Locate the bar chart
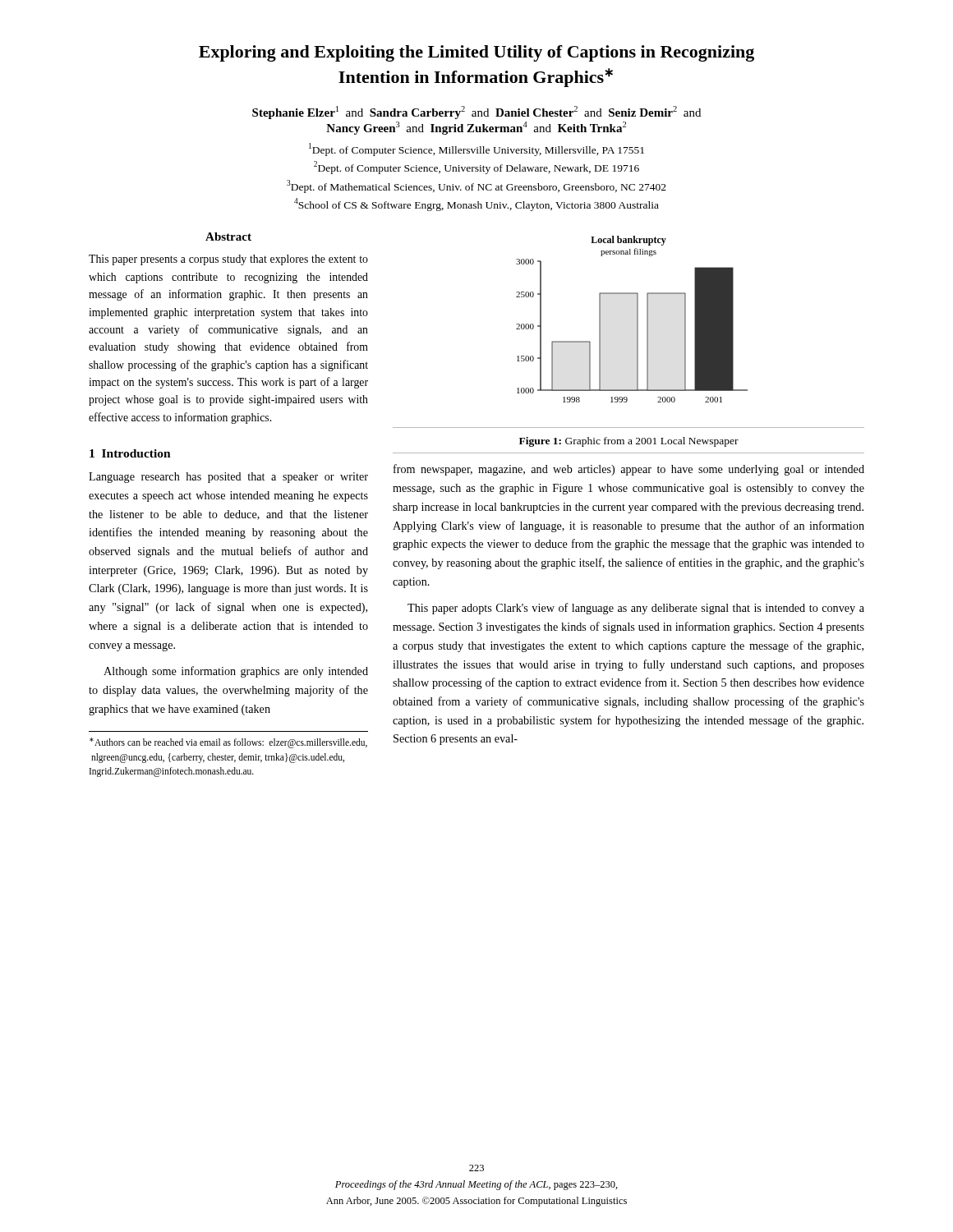 [x=629, y=326]
